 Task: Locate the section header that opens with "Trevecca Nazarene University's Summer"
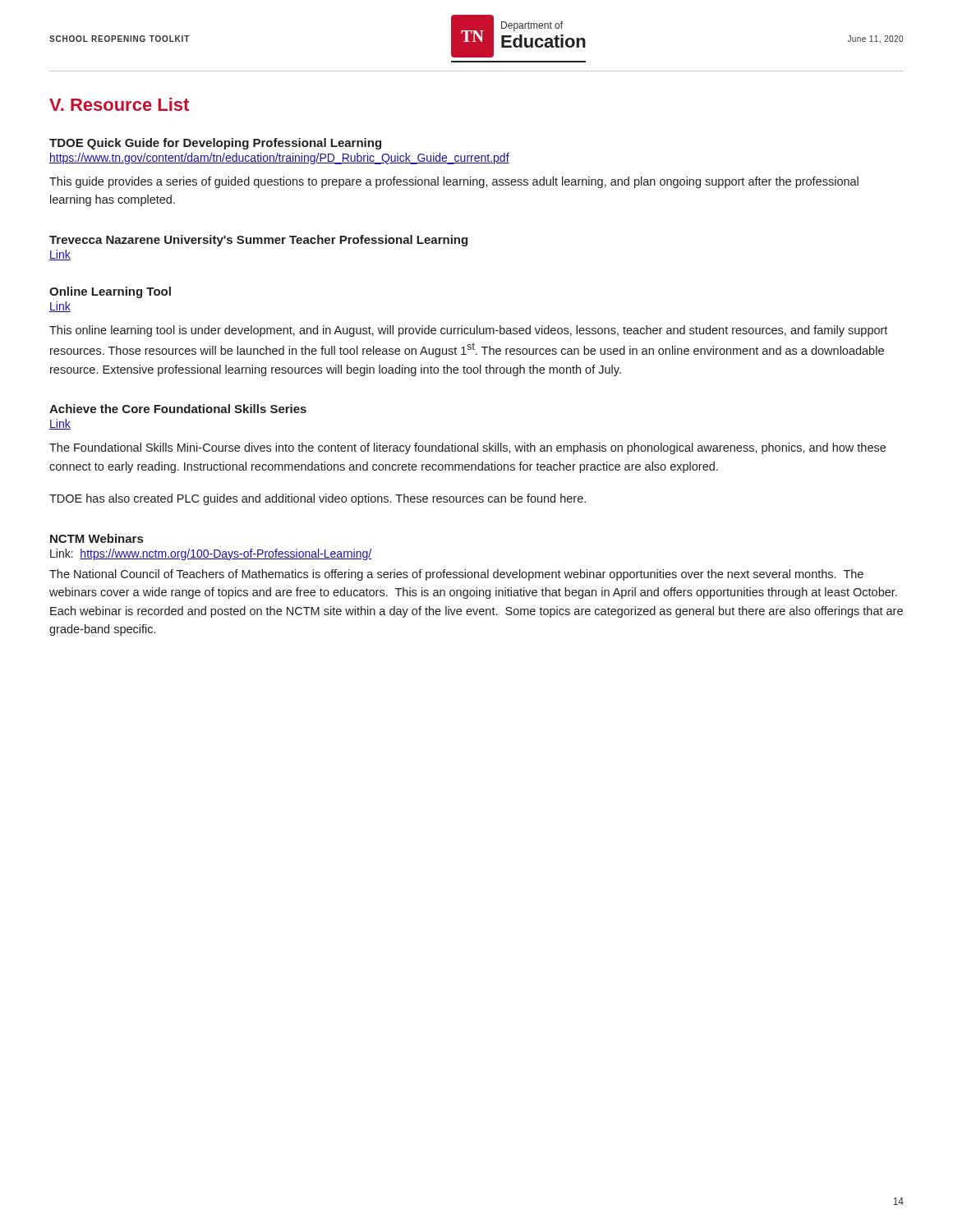click(x=259, y=239)
